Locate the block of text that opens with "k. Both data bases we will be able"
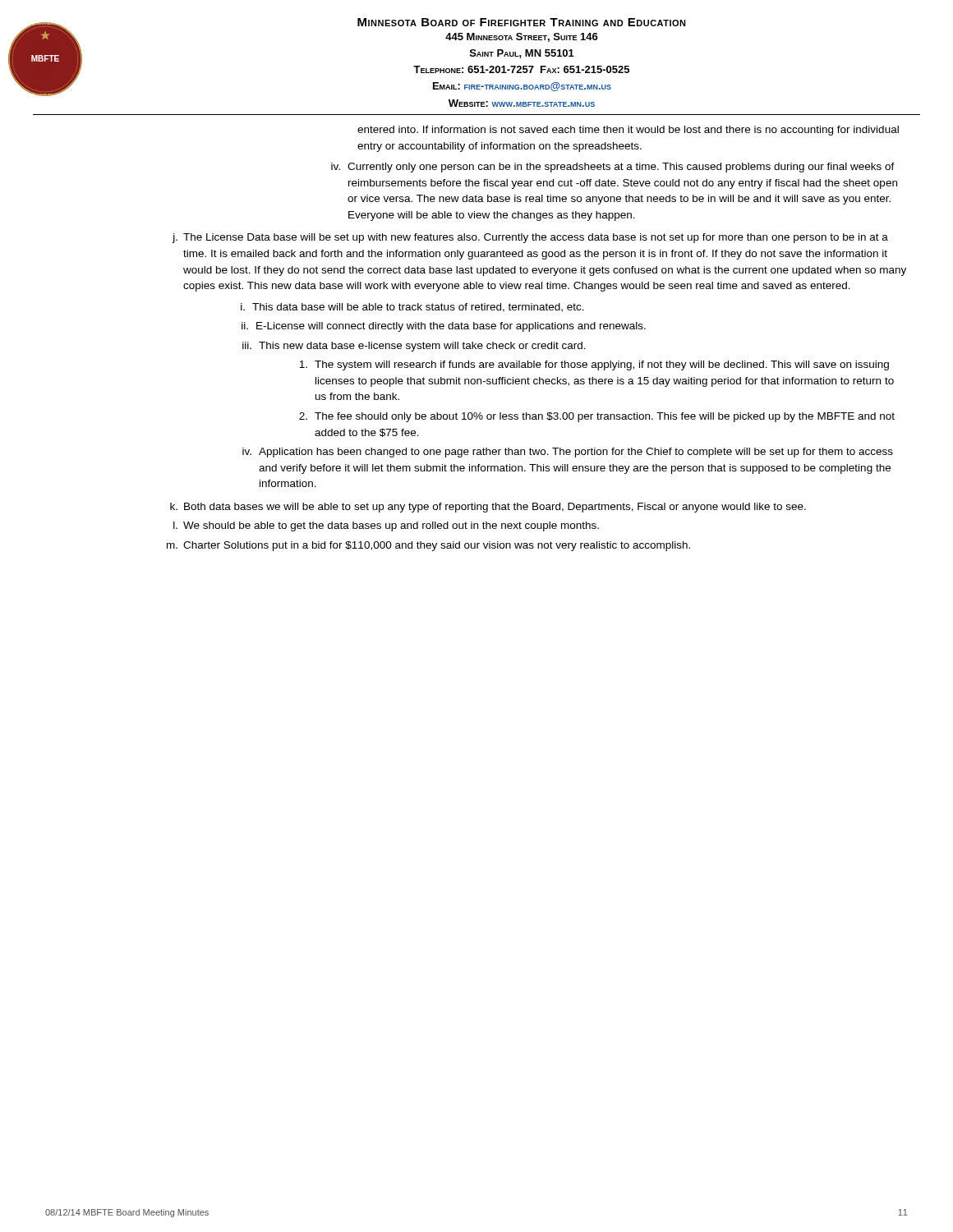953x1232 pixels. 483,506
